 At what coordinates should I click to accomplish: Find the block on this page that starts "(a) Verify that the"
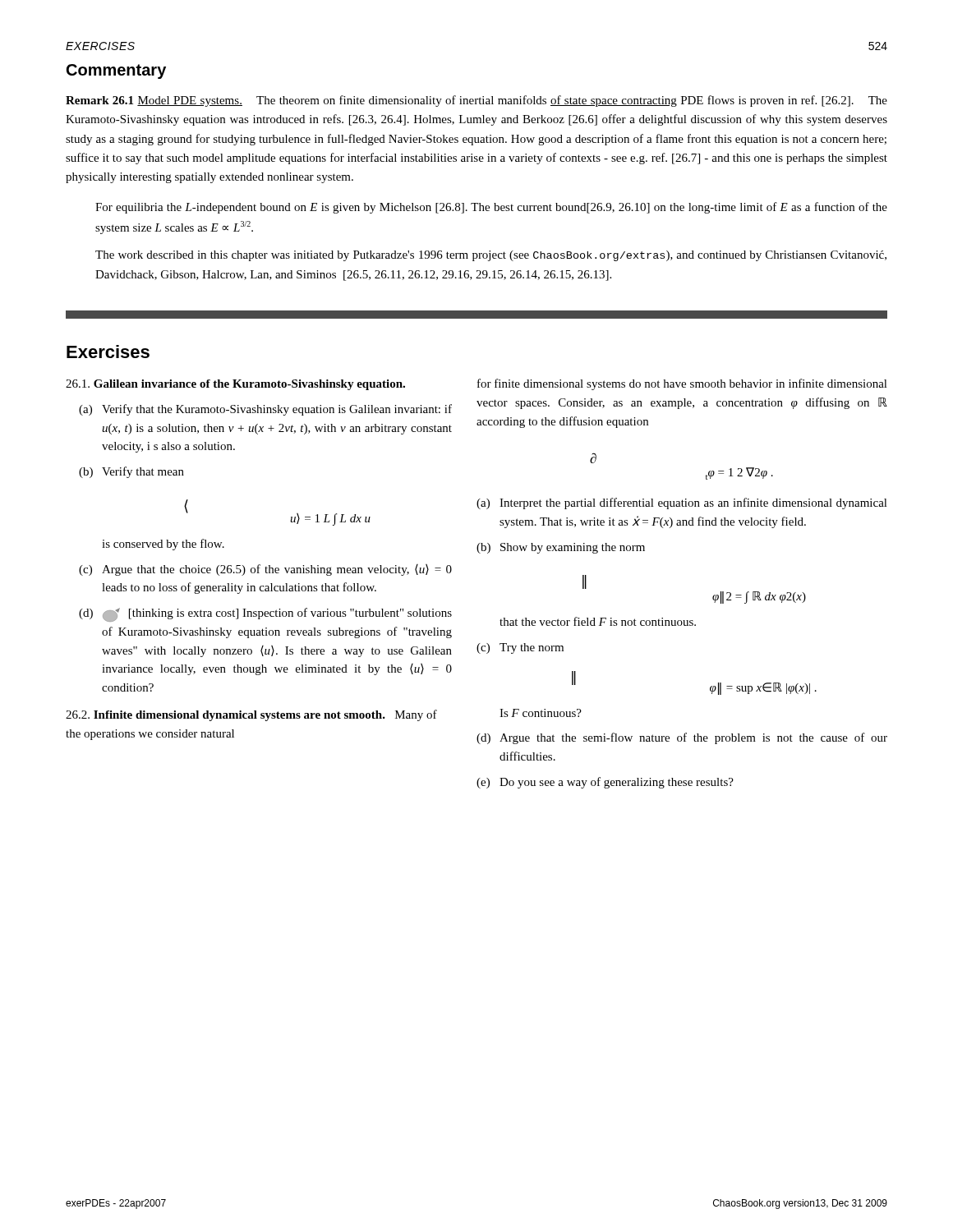(x=265, y=428)
